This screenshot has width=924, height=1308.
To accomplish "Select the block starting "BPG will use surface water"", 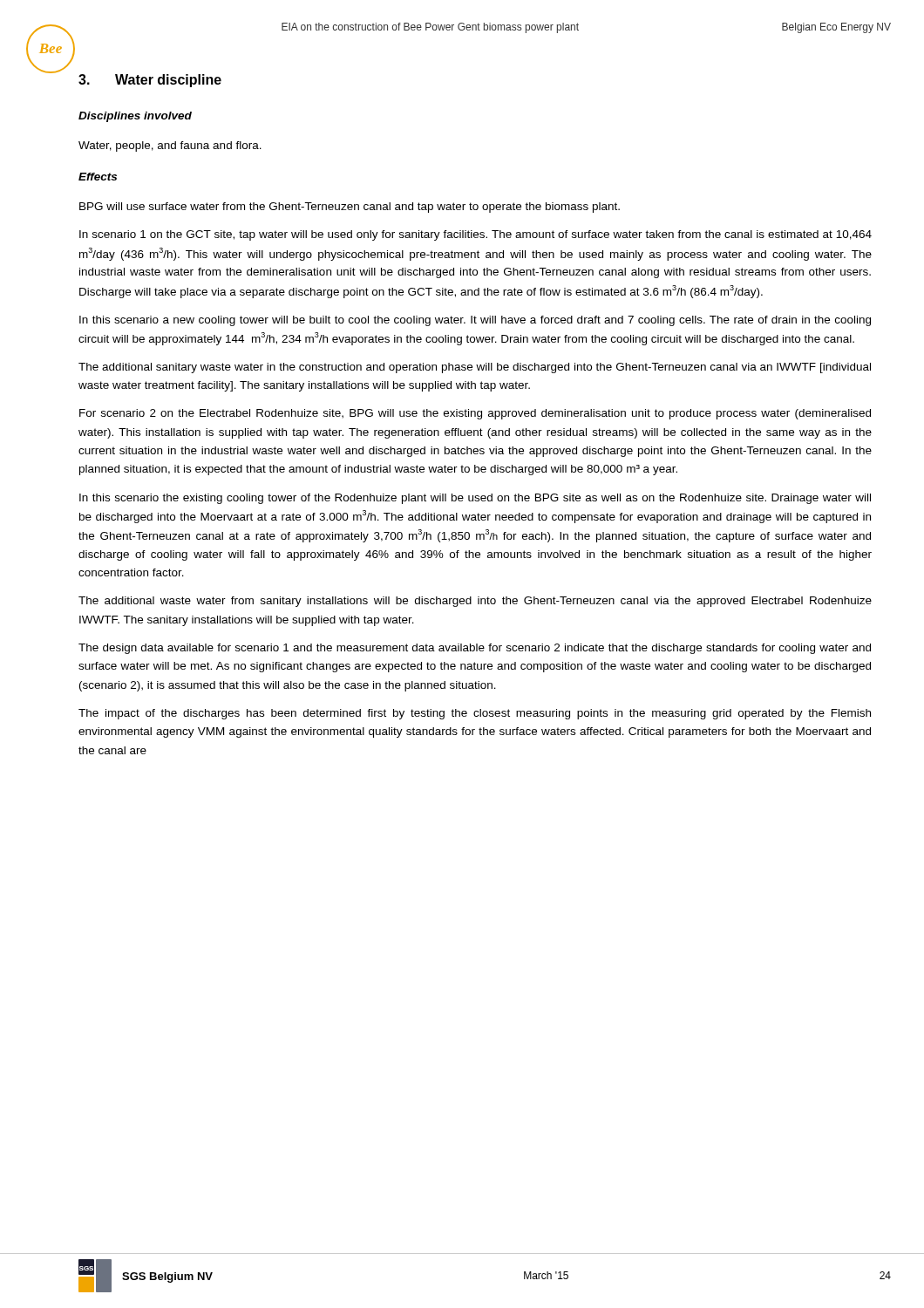I will pyautogui.click(x=350, y=206).
